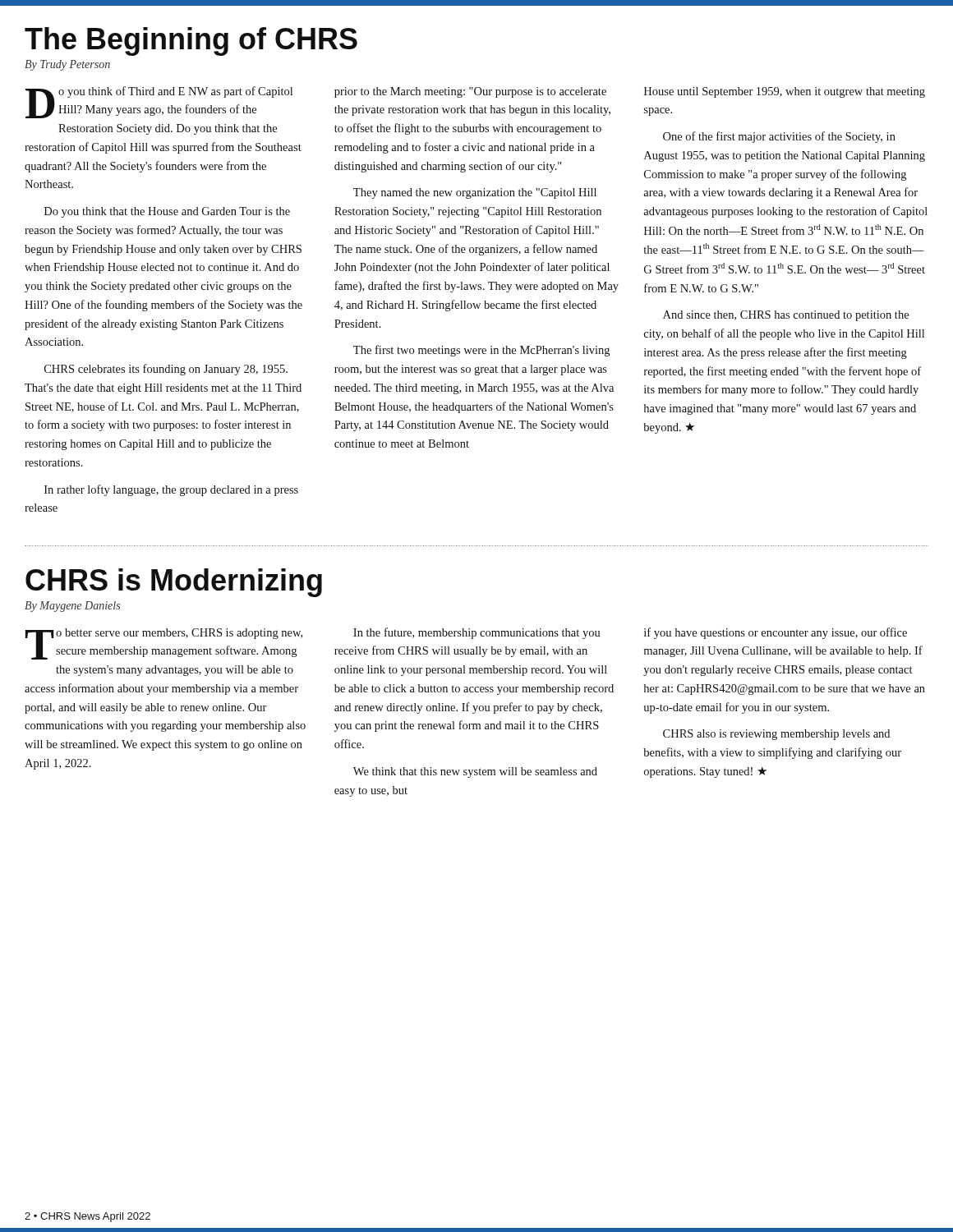Locate the block of text that opens with "In the future, membership"
Viewport: 953px width, 1232px height.
coord(476,711)
